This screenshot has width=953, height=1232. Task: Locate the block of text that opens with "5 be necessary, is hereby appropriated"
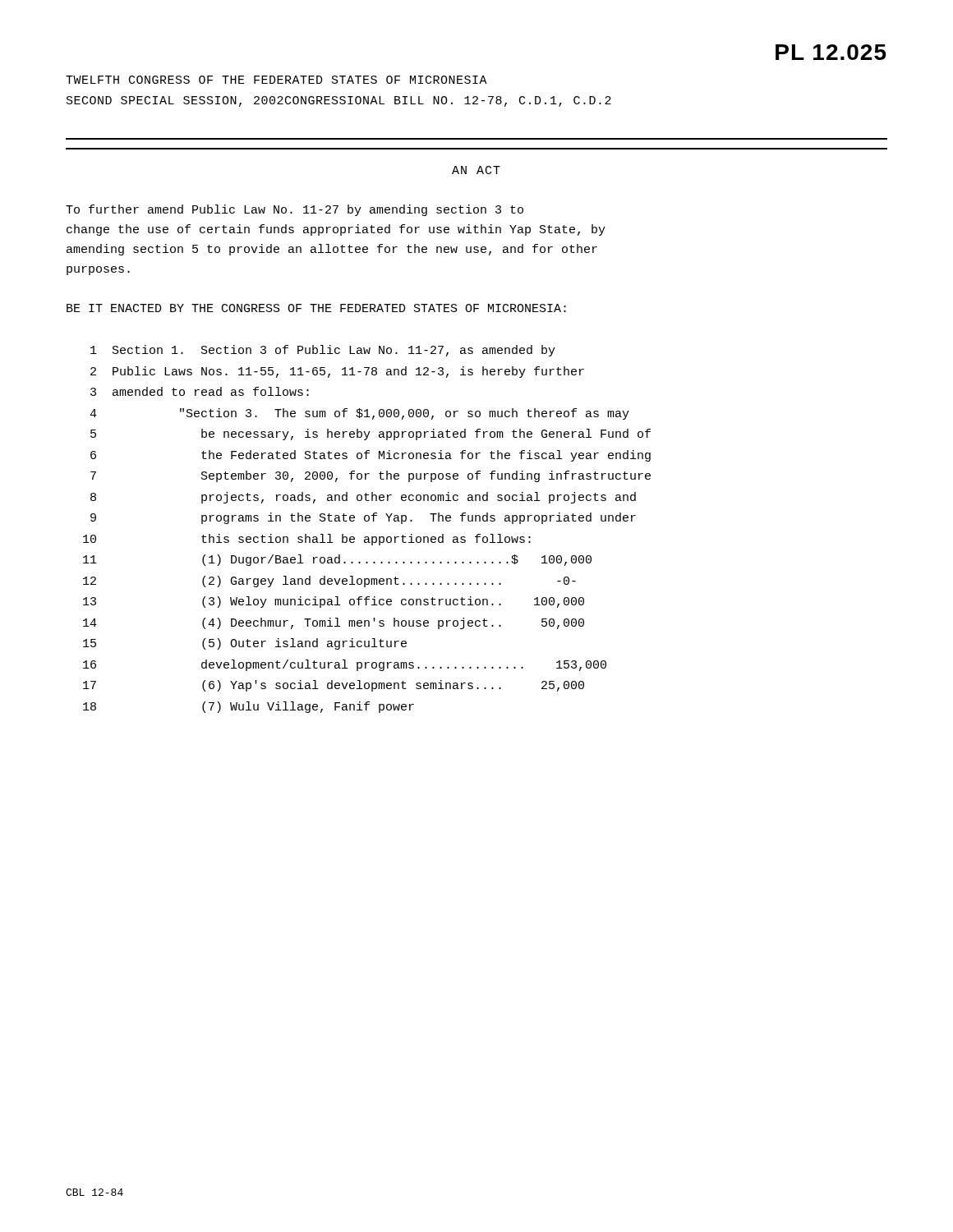(x=359, y=435)
